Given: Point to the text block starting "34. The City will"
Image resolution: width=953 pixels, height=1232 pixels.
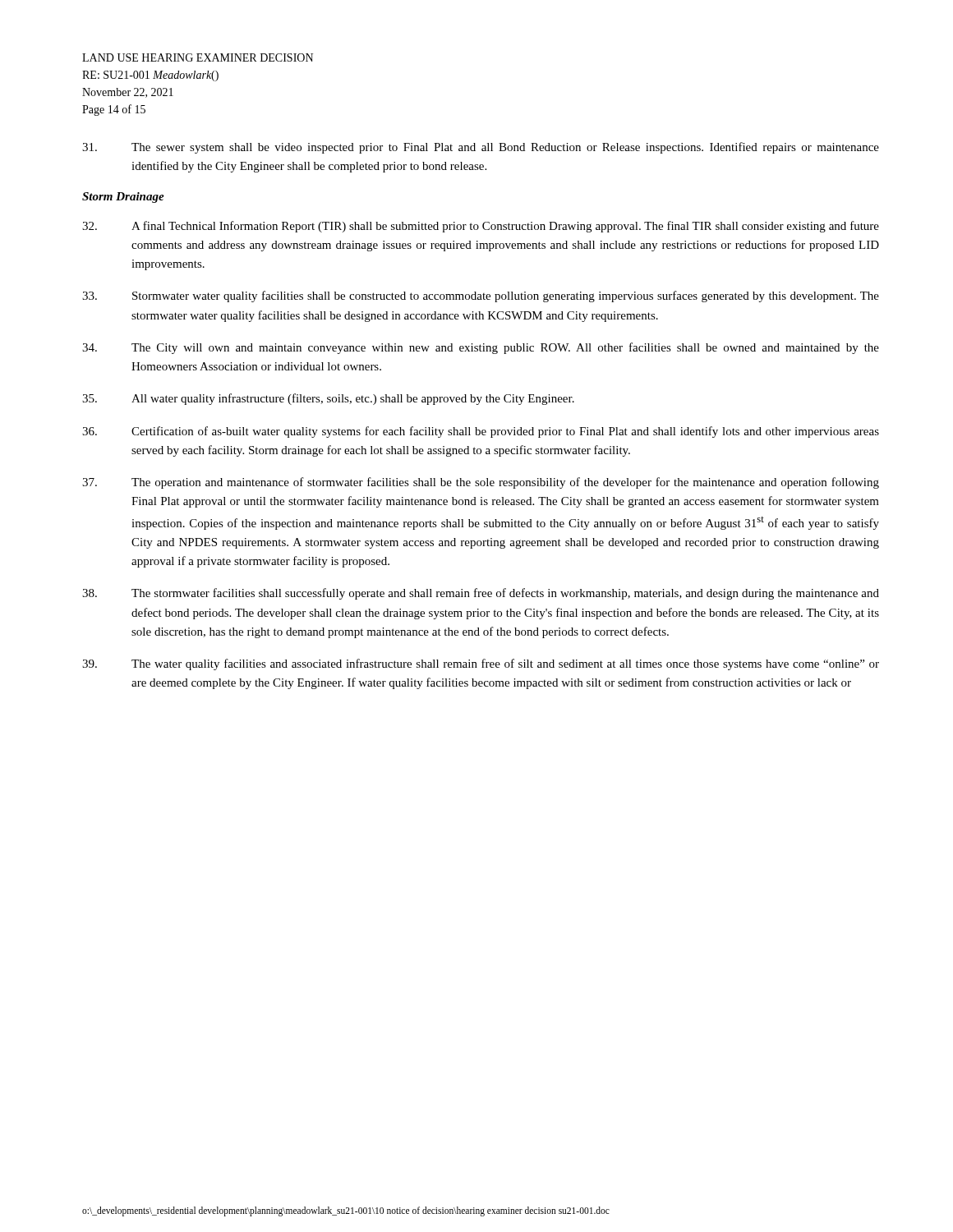Looking at the screenshot, I should click(x=481, y=357).
